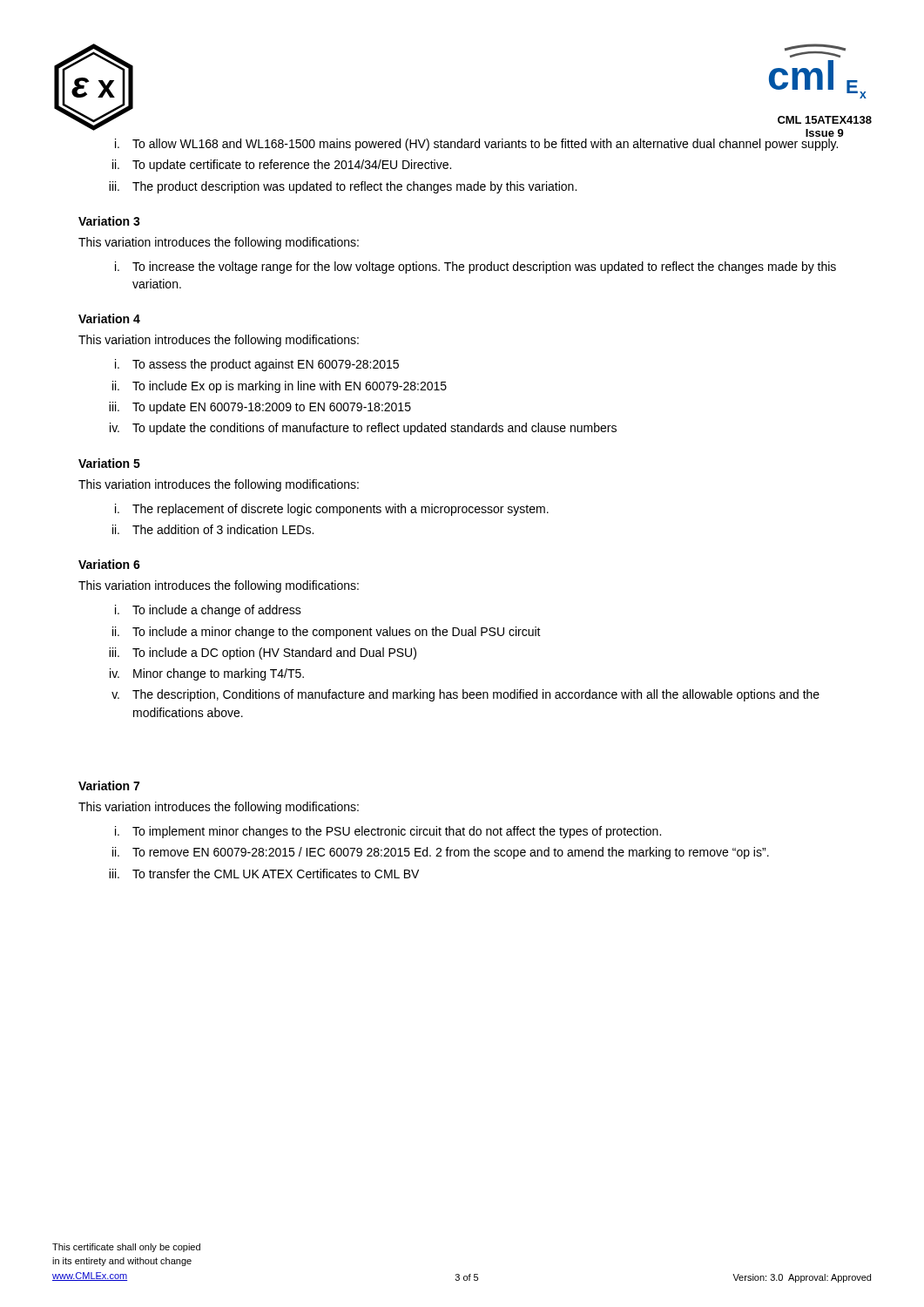Click the passage that begins "i. To implement minor changes"
This screenshot has height=1307, width=924.
[462, 831]
